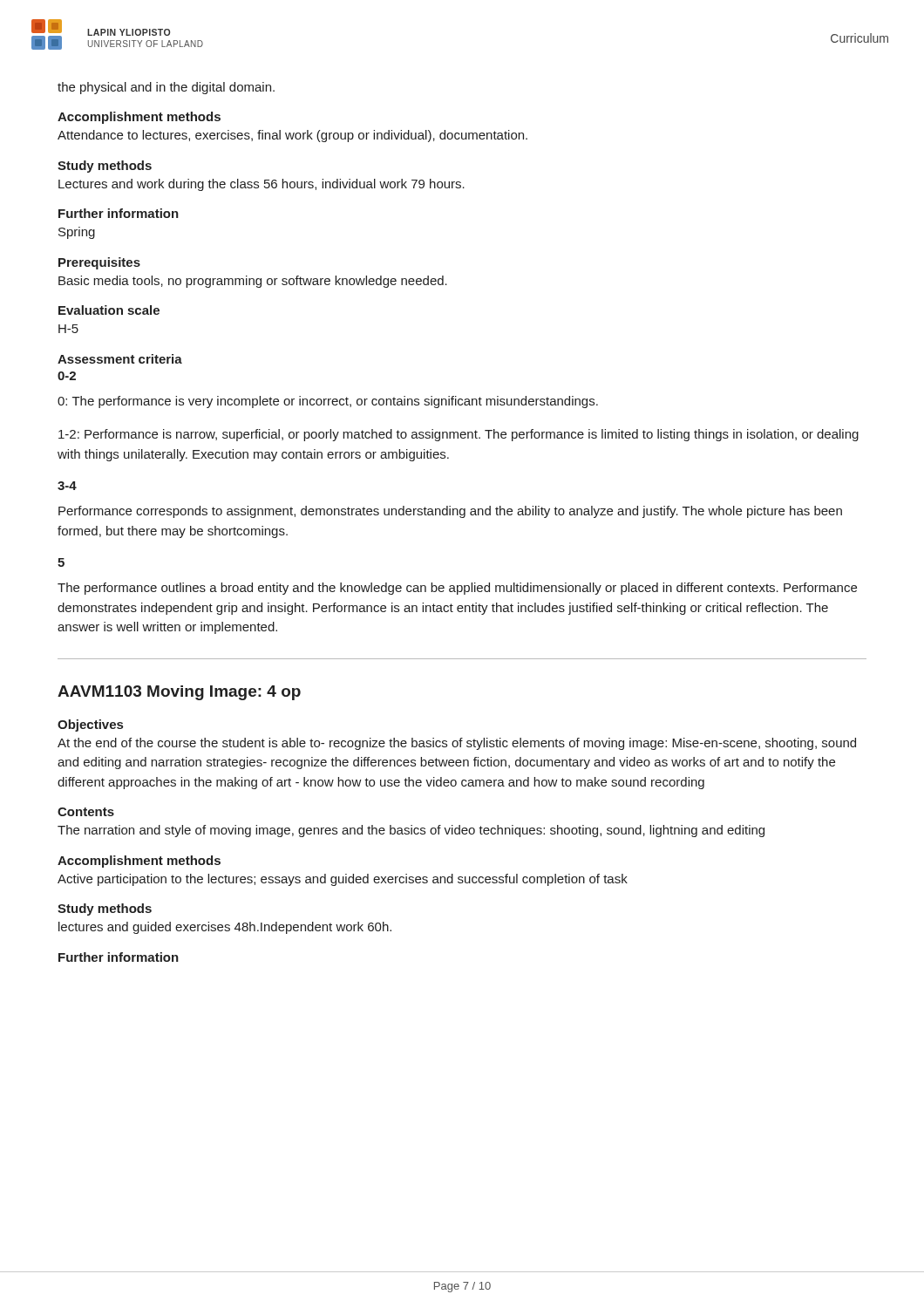Find "Evaluation scale" on this page
This screenshot has width=924, height=1308.
pos(109,310)
